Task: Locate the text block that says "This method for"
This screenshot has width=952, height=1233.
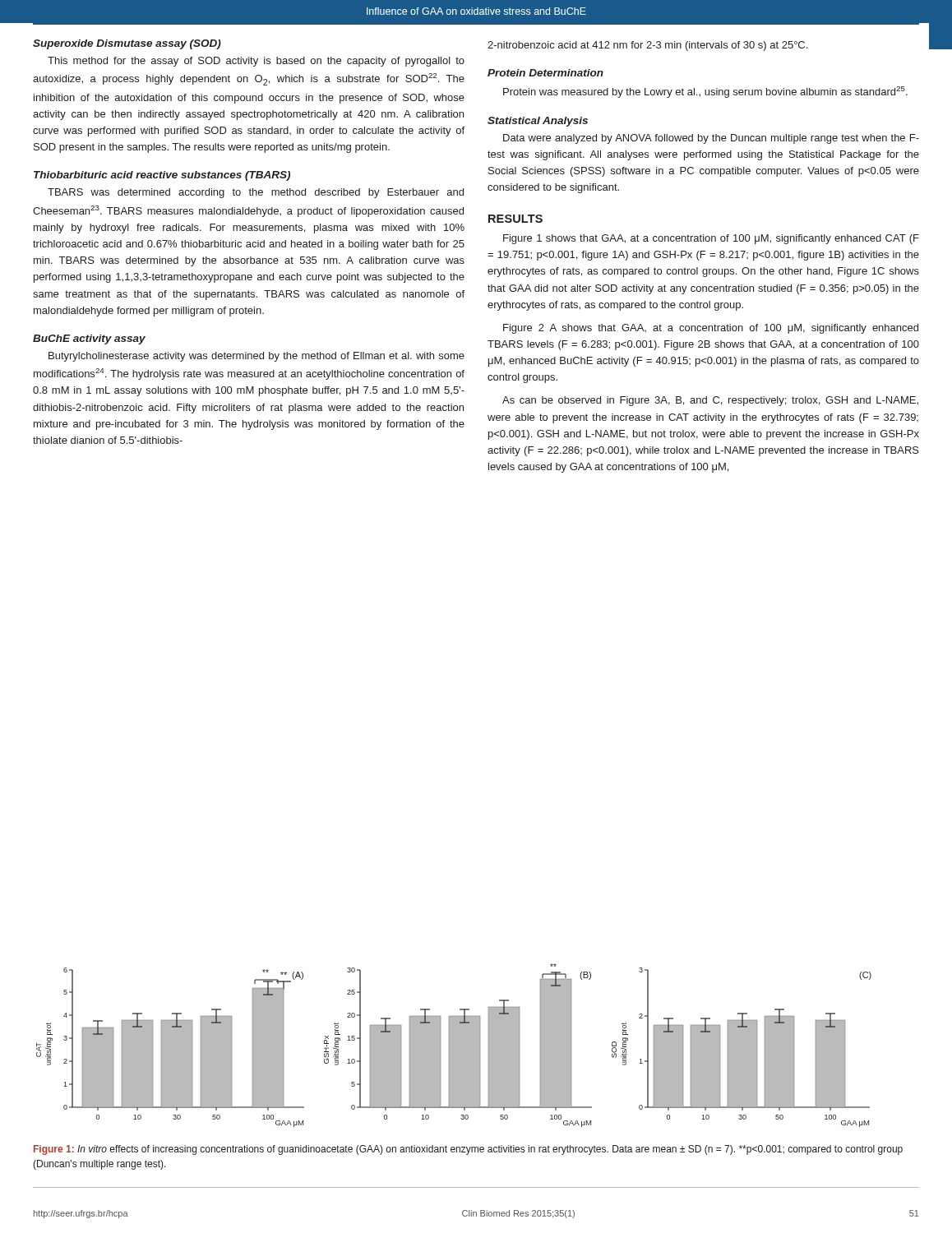Action: [x=249, y=104]
